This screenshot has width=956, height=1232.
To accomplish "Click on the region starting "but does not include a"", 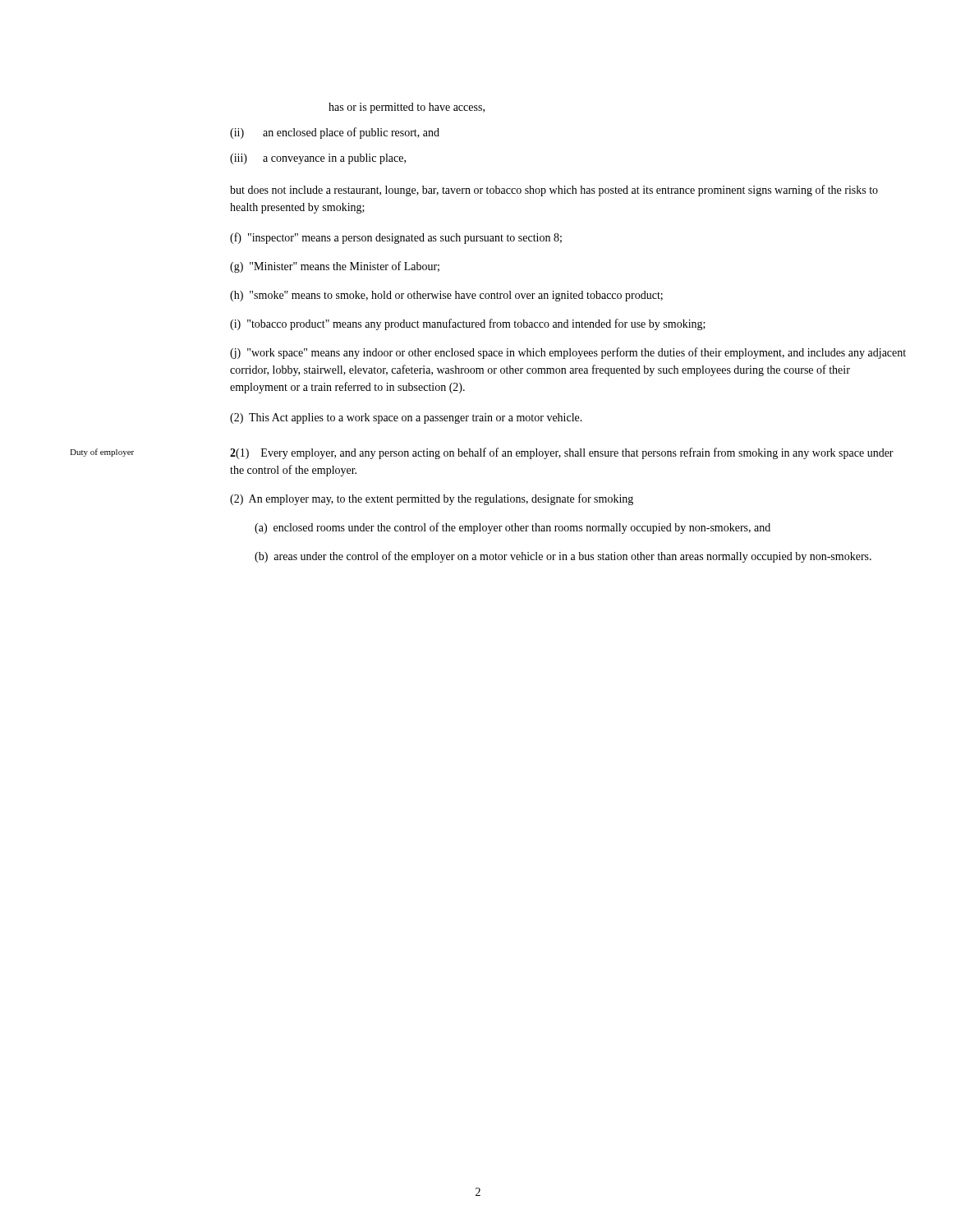I will (554, 199).
